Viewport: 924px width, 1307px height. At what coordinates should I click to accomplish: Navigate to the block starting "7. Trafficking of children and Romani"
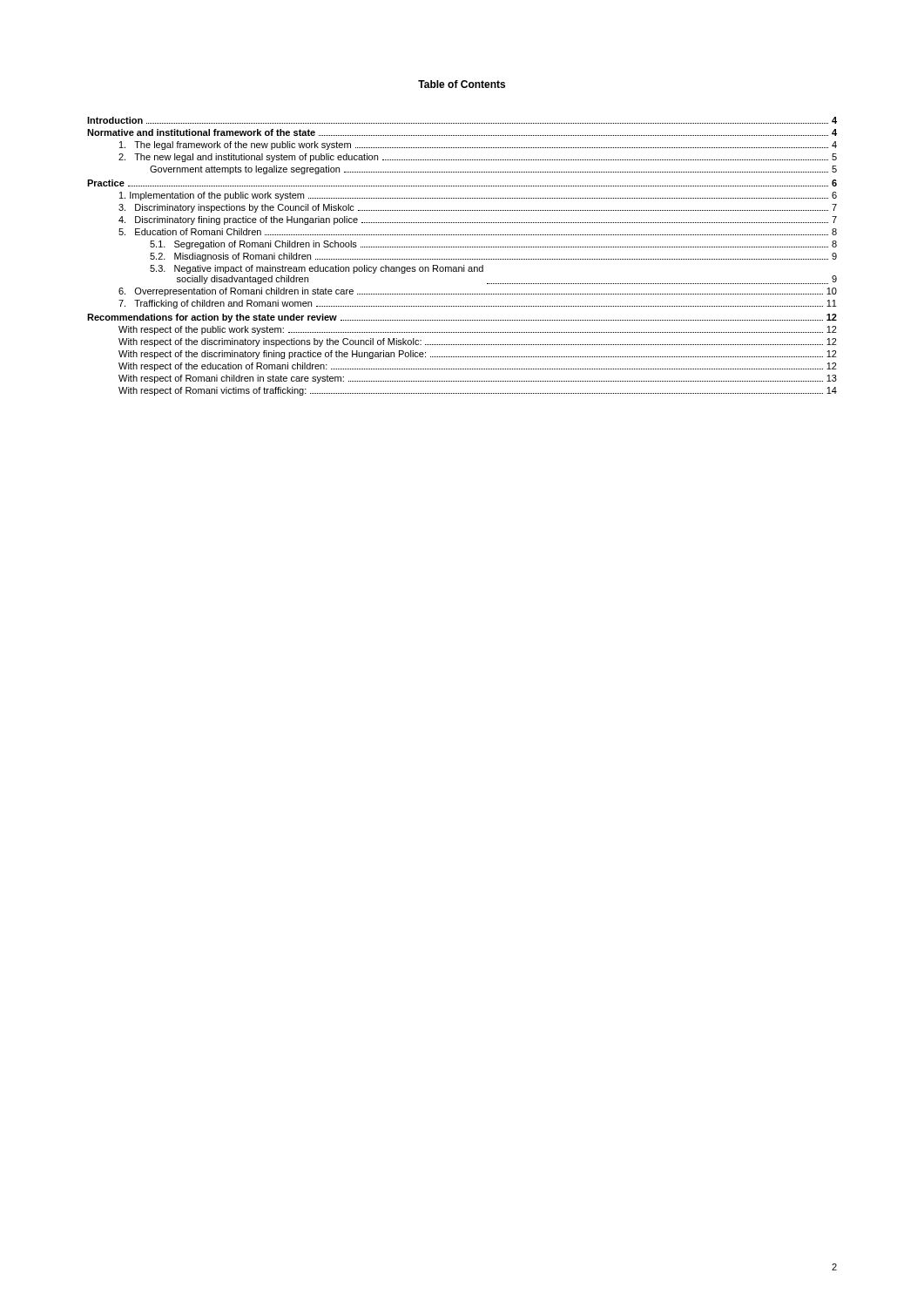pos(478,303)
